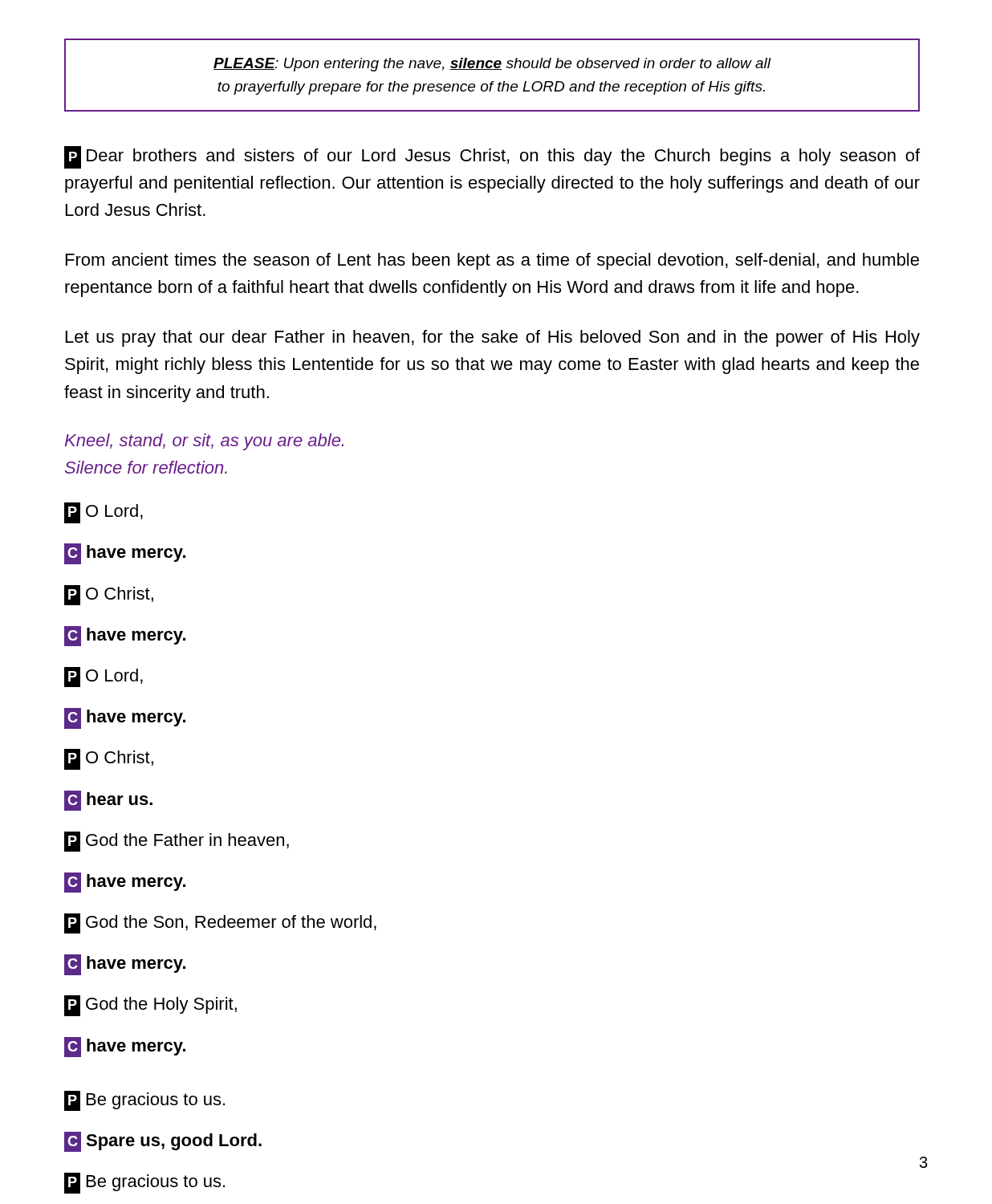The height and width of the screenshot is (1204, 992).
Task: Click on the element starting "Kneel, stand, or sit, as you"
Action: pos(205,440)
